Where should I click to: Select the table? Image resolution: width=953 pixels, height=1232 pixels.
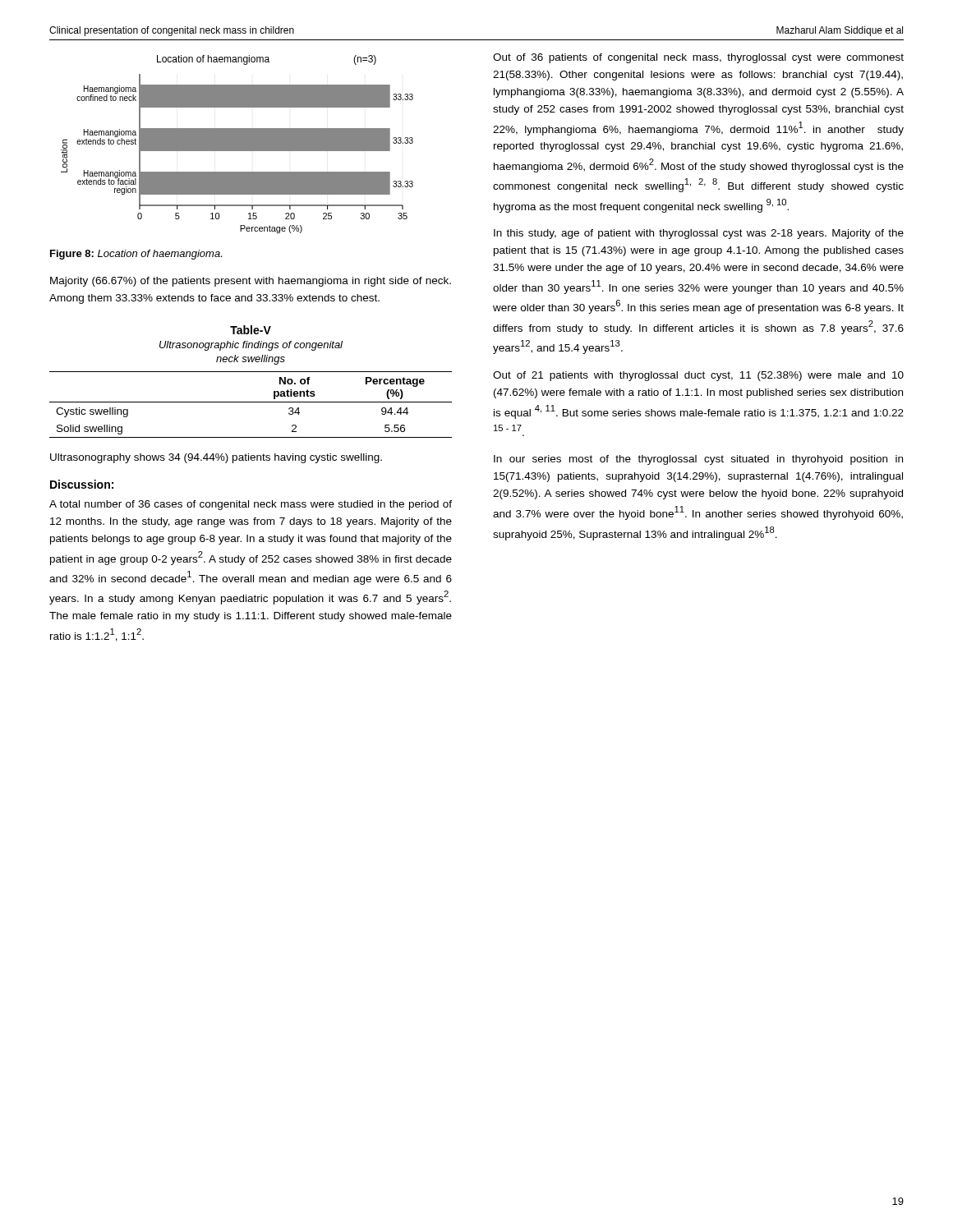point(251,381)
